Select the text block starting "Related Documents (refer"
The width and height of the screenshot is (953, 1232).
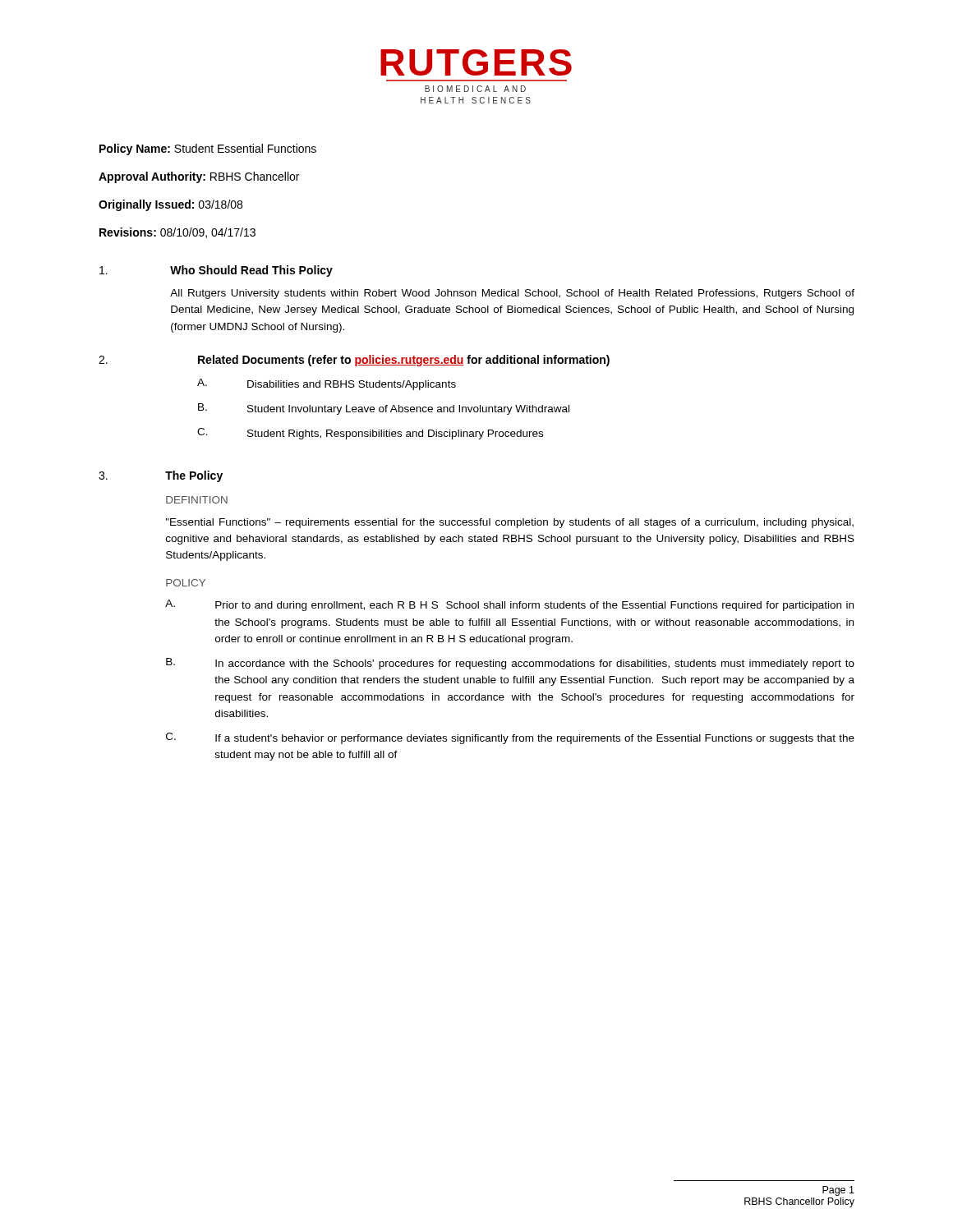pyautogui.click(x=404, y=360)
